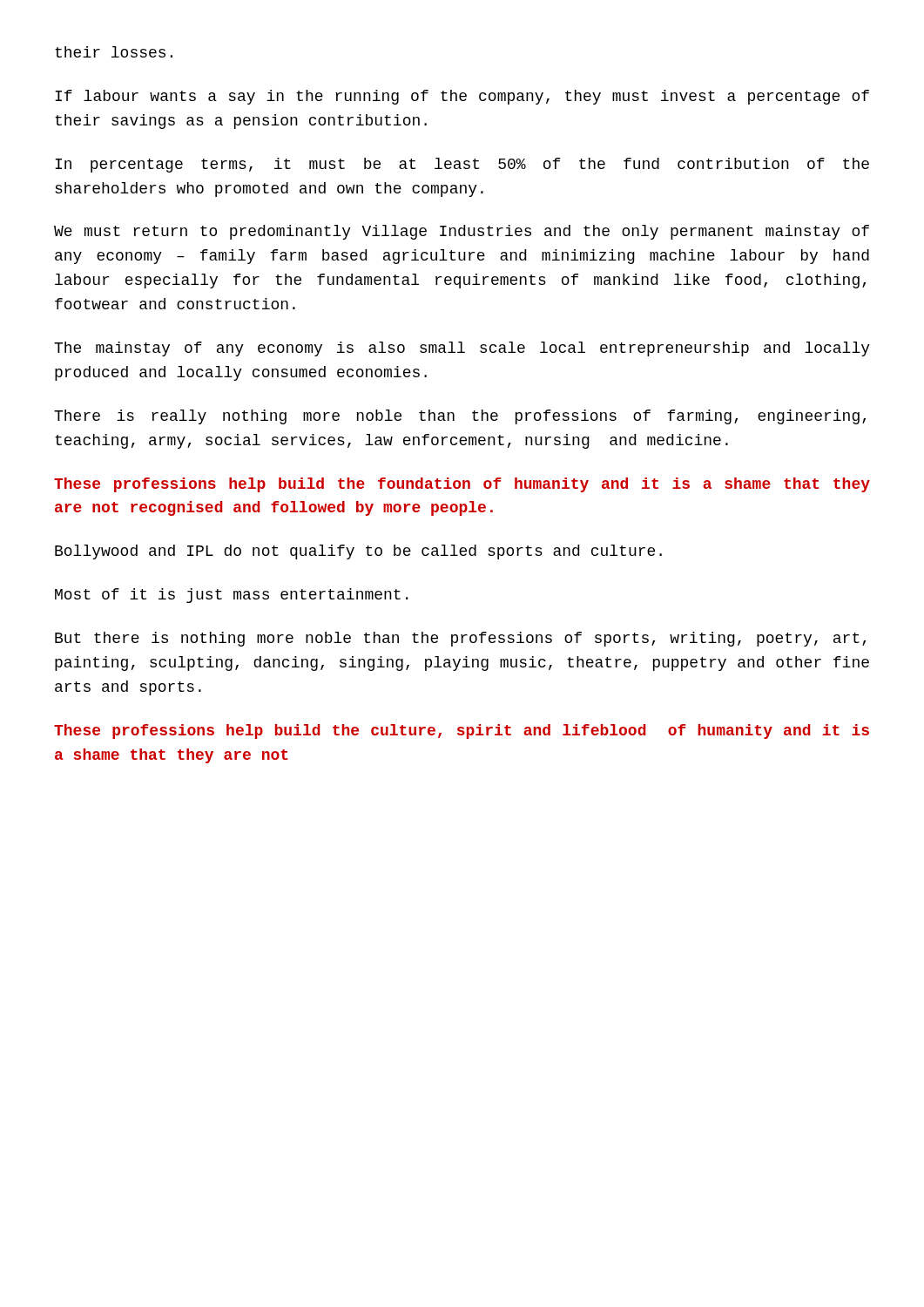Click the passage that begins "The mainstay of any"
The height and width of the screenshot is (1307, 924).
pyautogui.click(x=462, y=361)
